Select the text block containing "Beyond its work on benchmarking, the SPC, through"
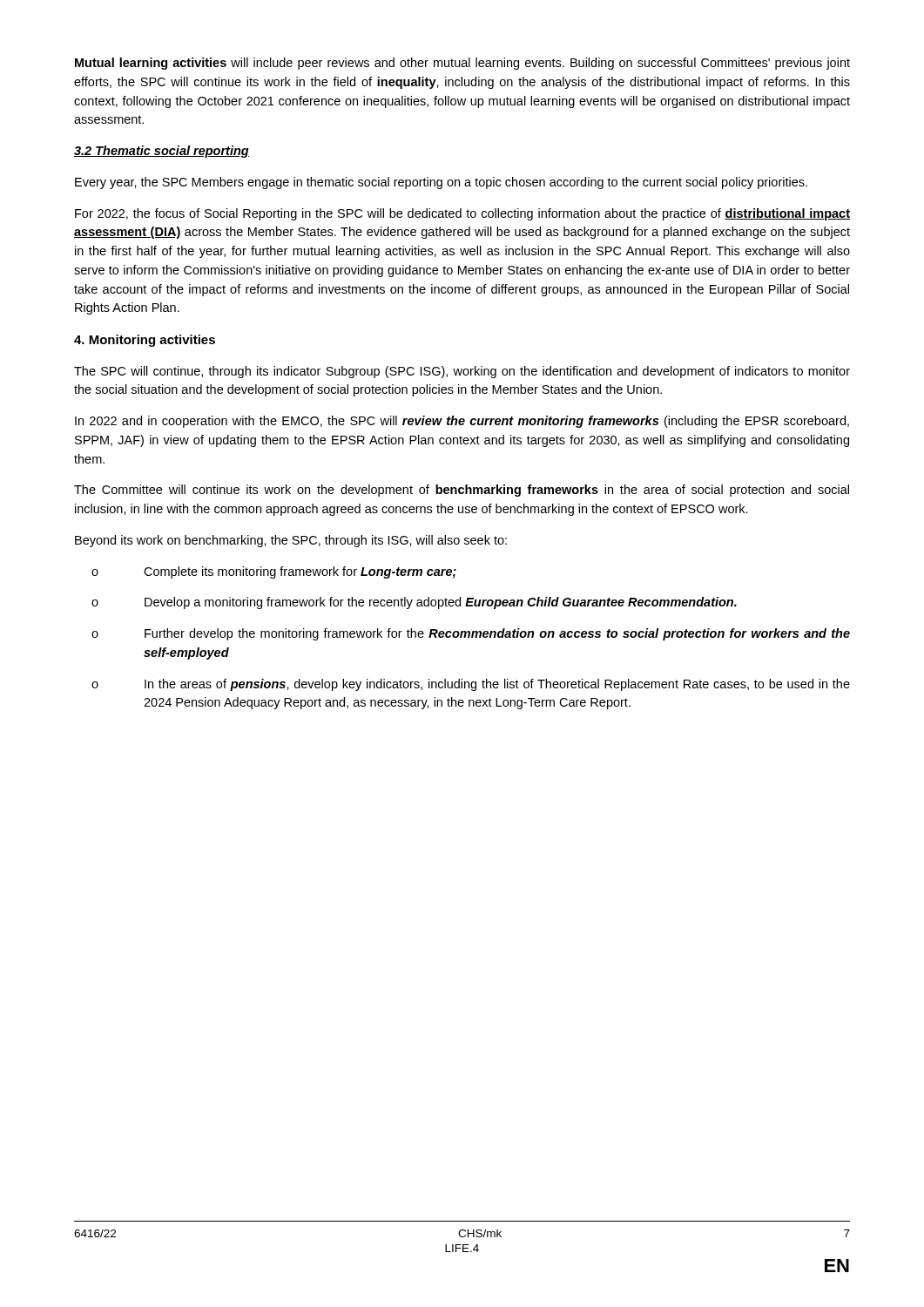 tap(462, 541)
